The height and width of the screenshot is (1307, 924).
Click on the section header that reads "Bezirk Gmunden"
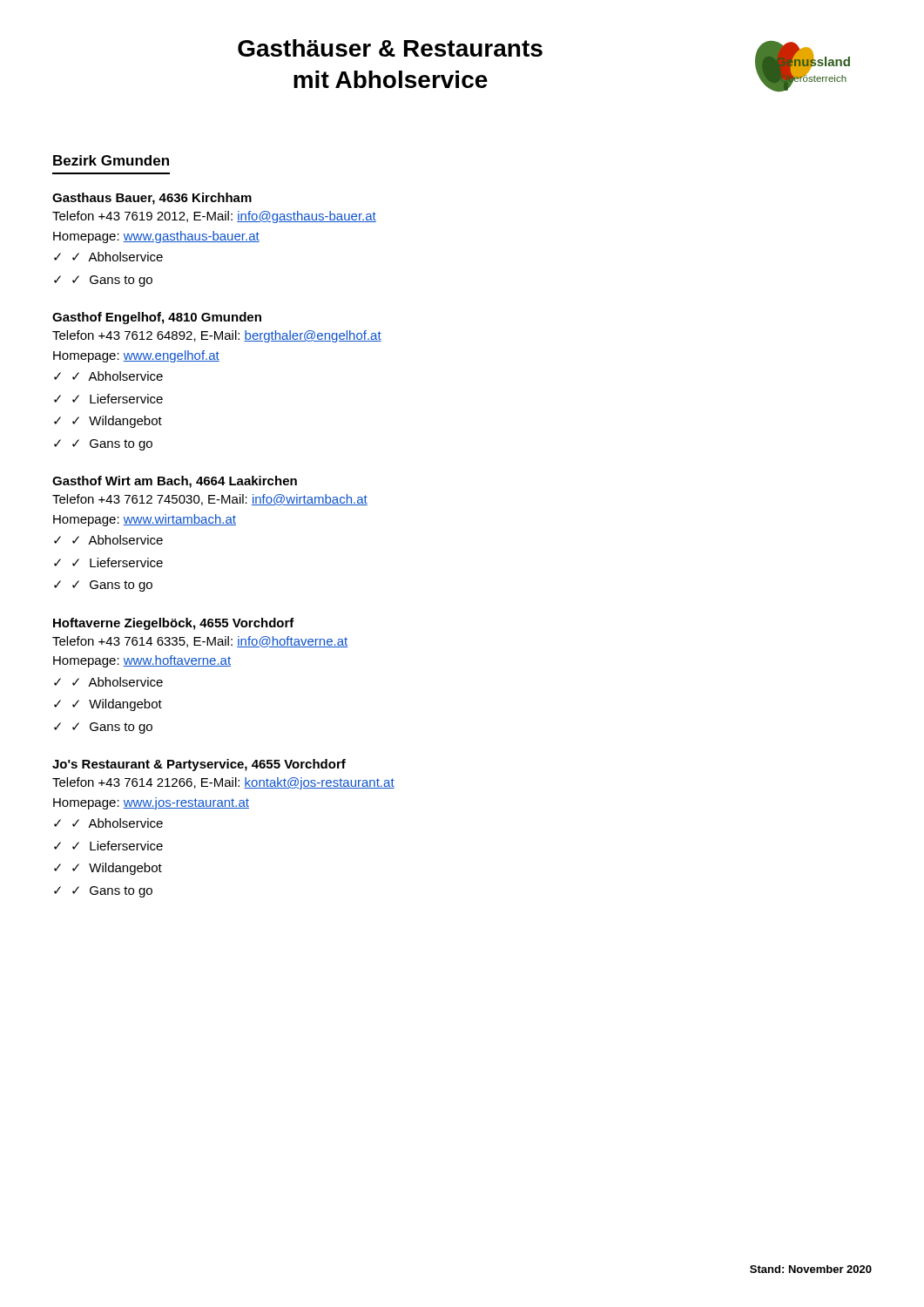tap(111, 163)
